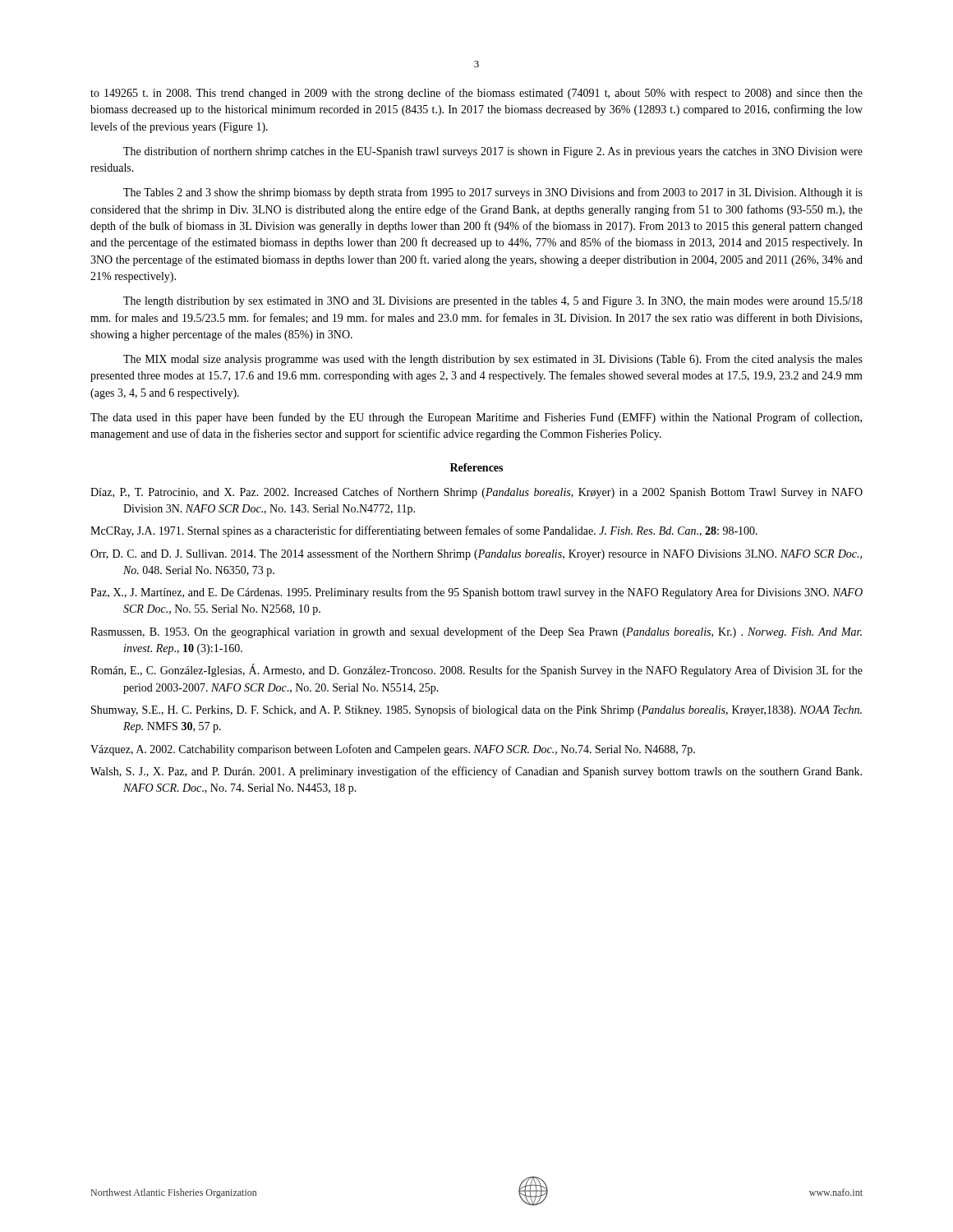
Task: Find the list item with the text "Rasmussen, B. 1953. On the"
Action: click(476, 640)
